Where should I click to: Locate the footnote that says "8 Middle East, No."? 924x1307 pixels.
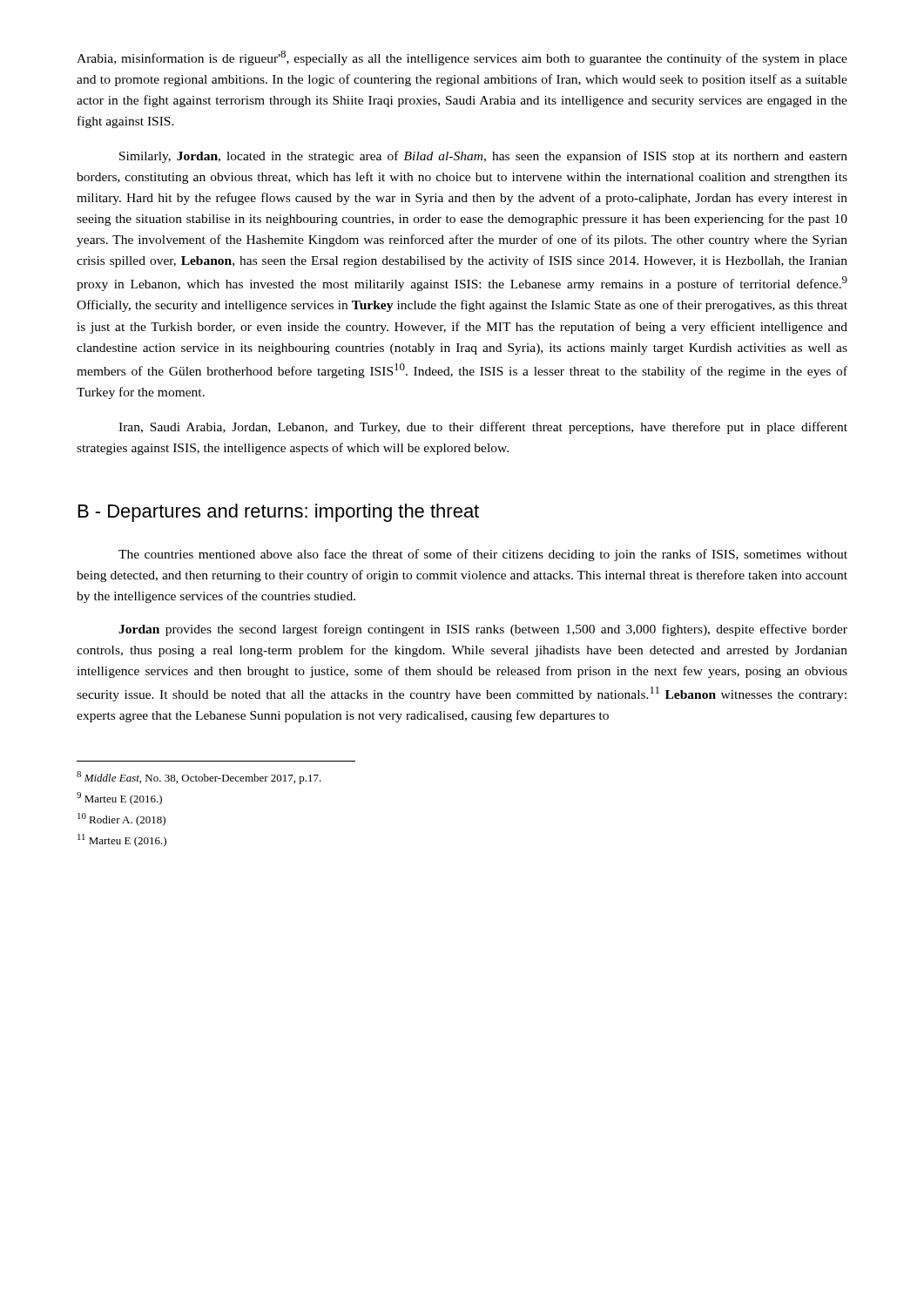click(x=199, y=776)
